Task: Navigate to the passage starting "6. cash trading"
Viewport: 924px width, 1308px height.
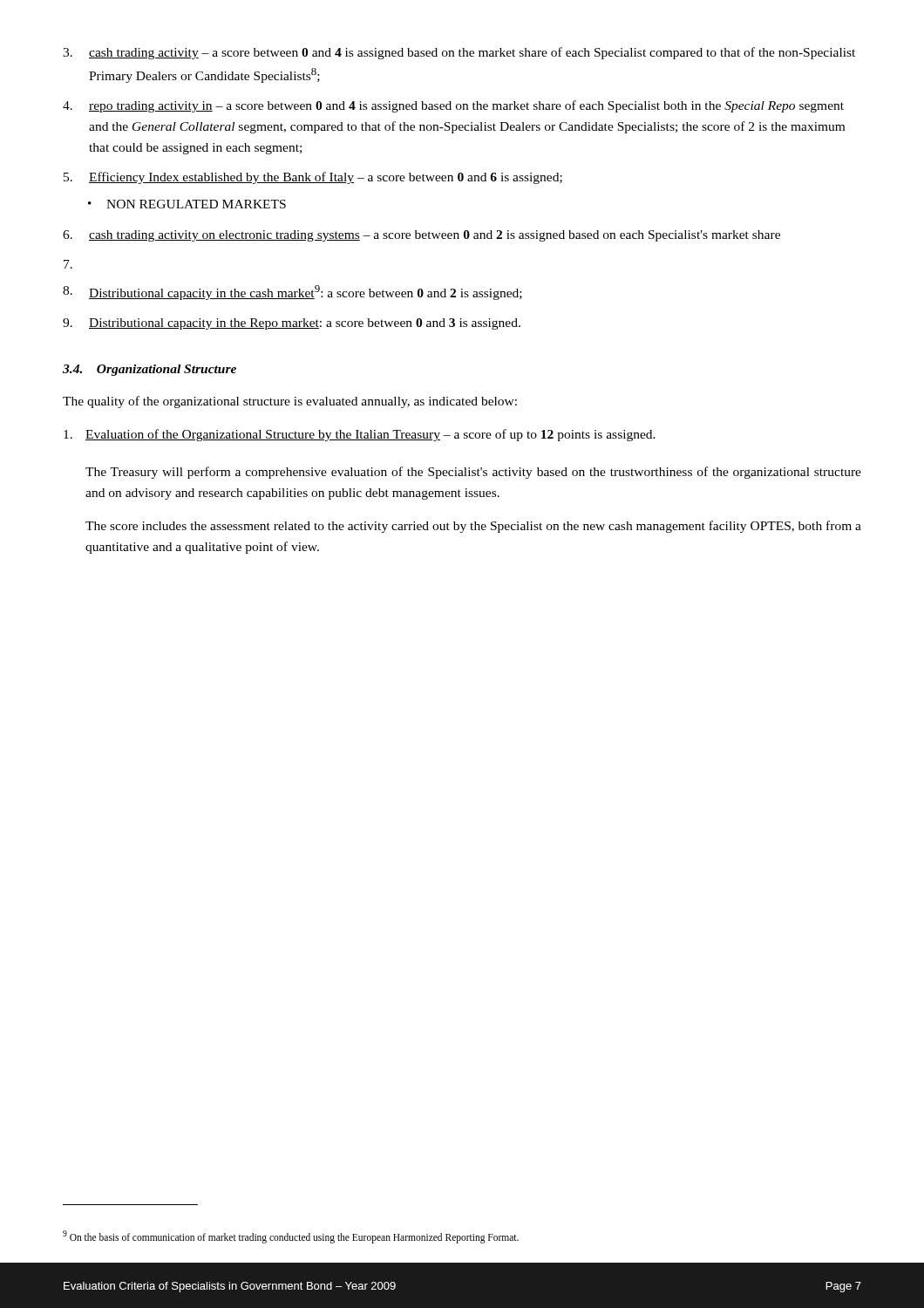Action: pyautogui.click(x=462, y=235)
